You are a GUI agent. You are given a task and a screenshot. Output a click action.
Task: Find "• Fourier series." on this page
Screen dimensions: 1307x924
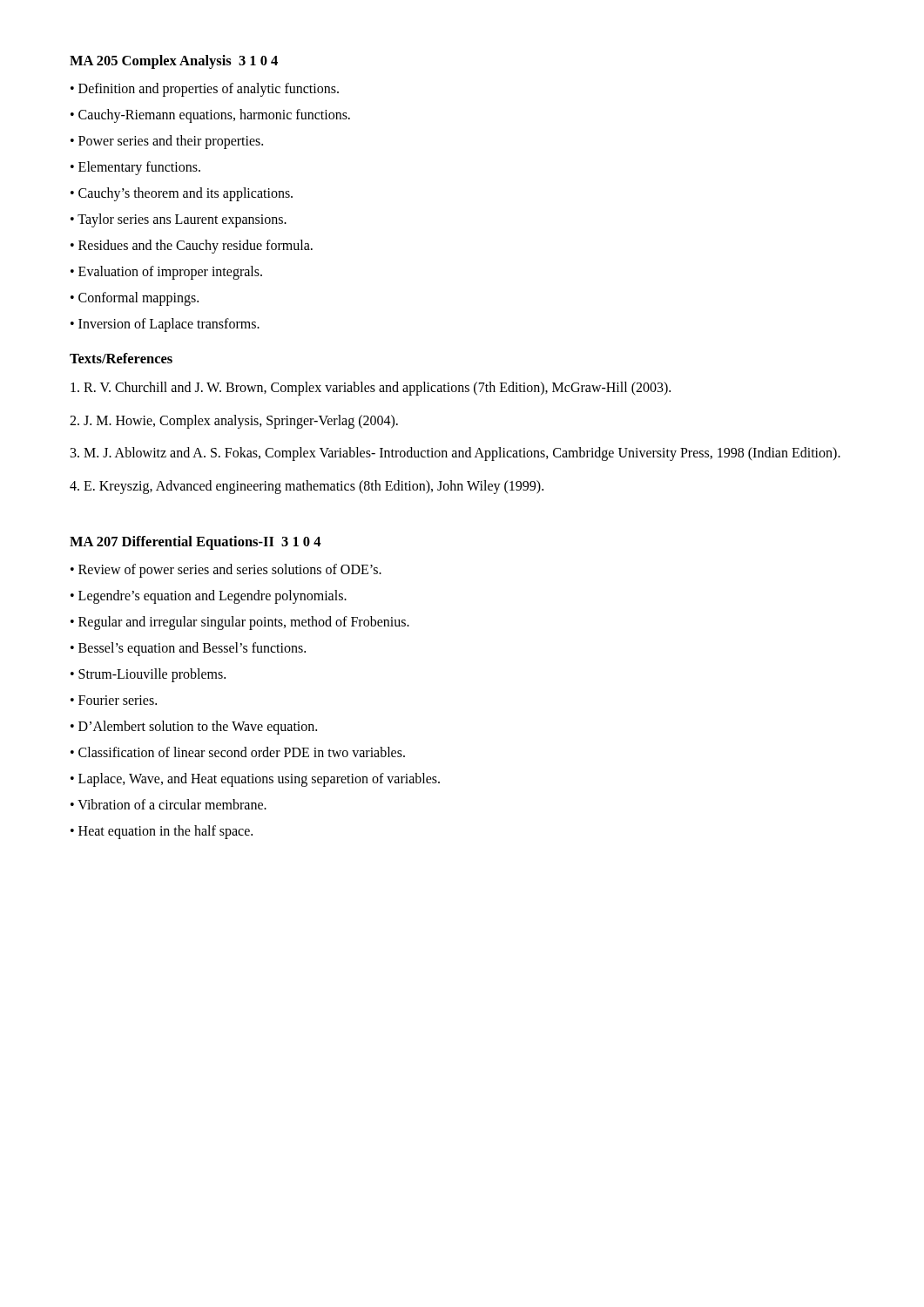(114, 700)
